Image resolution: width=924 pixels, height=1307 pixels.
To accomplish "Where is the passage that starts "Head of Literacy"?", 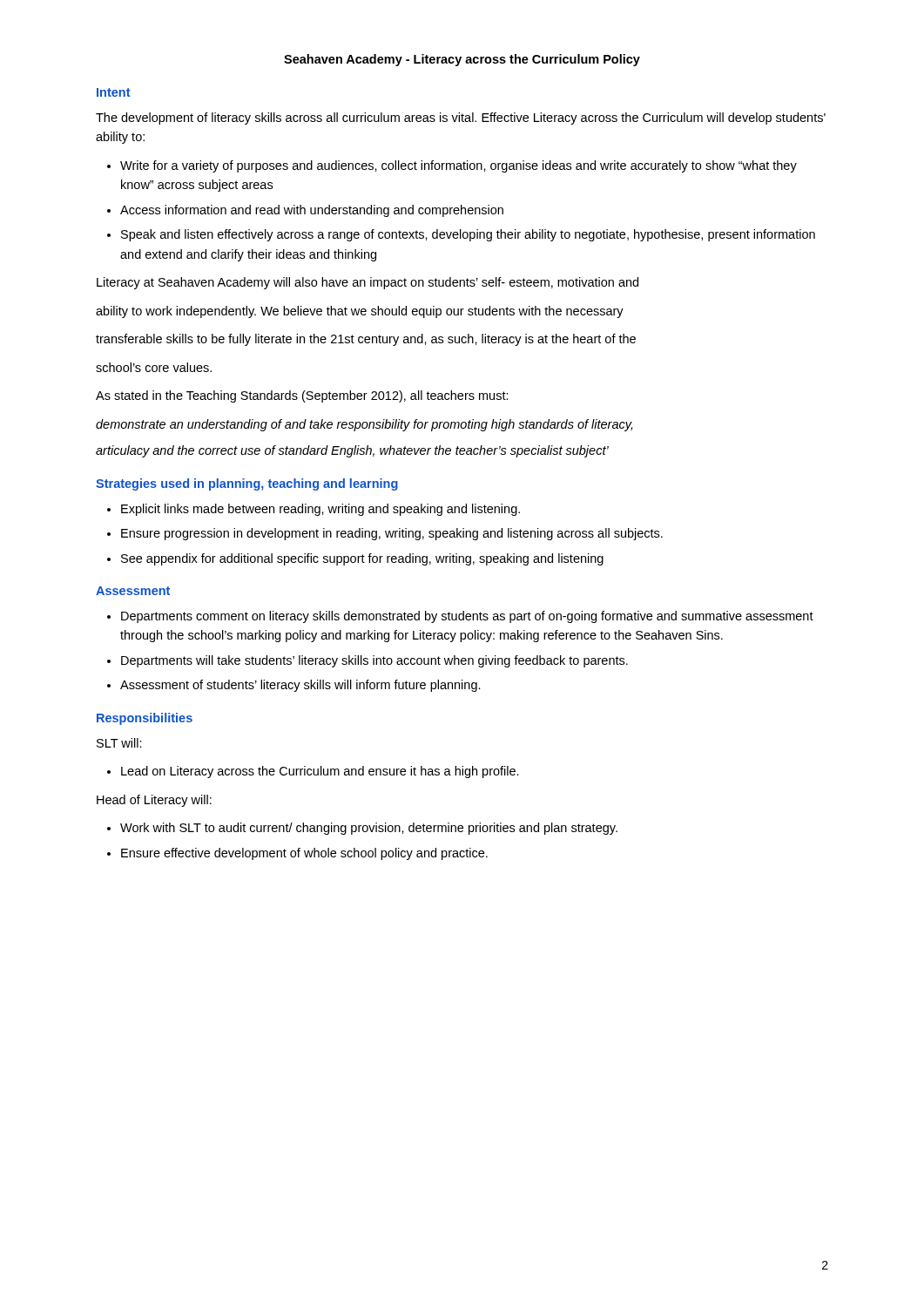I will (x=154, y=800).
